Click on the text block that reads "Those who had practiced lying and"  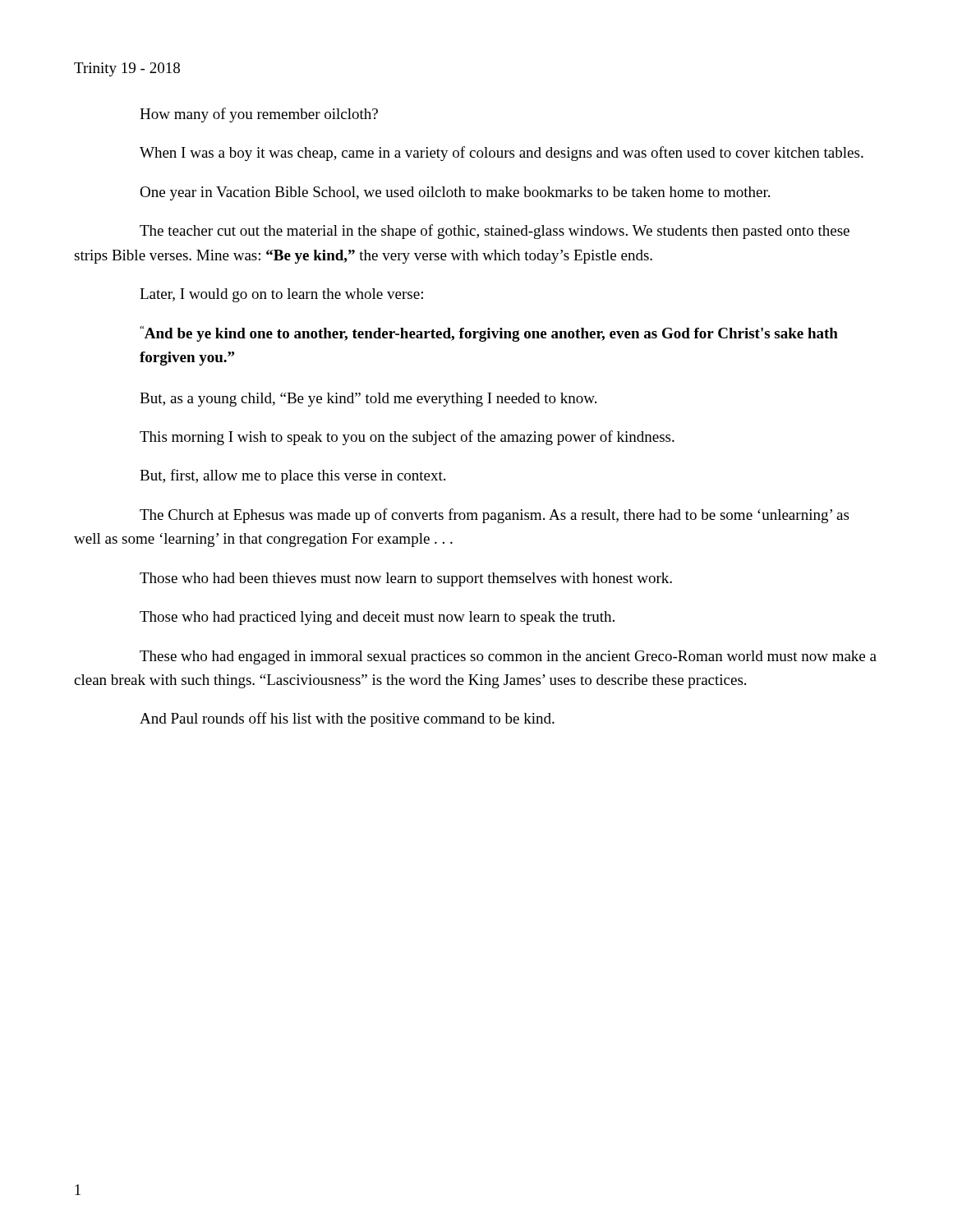[378, 616]
